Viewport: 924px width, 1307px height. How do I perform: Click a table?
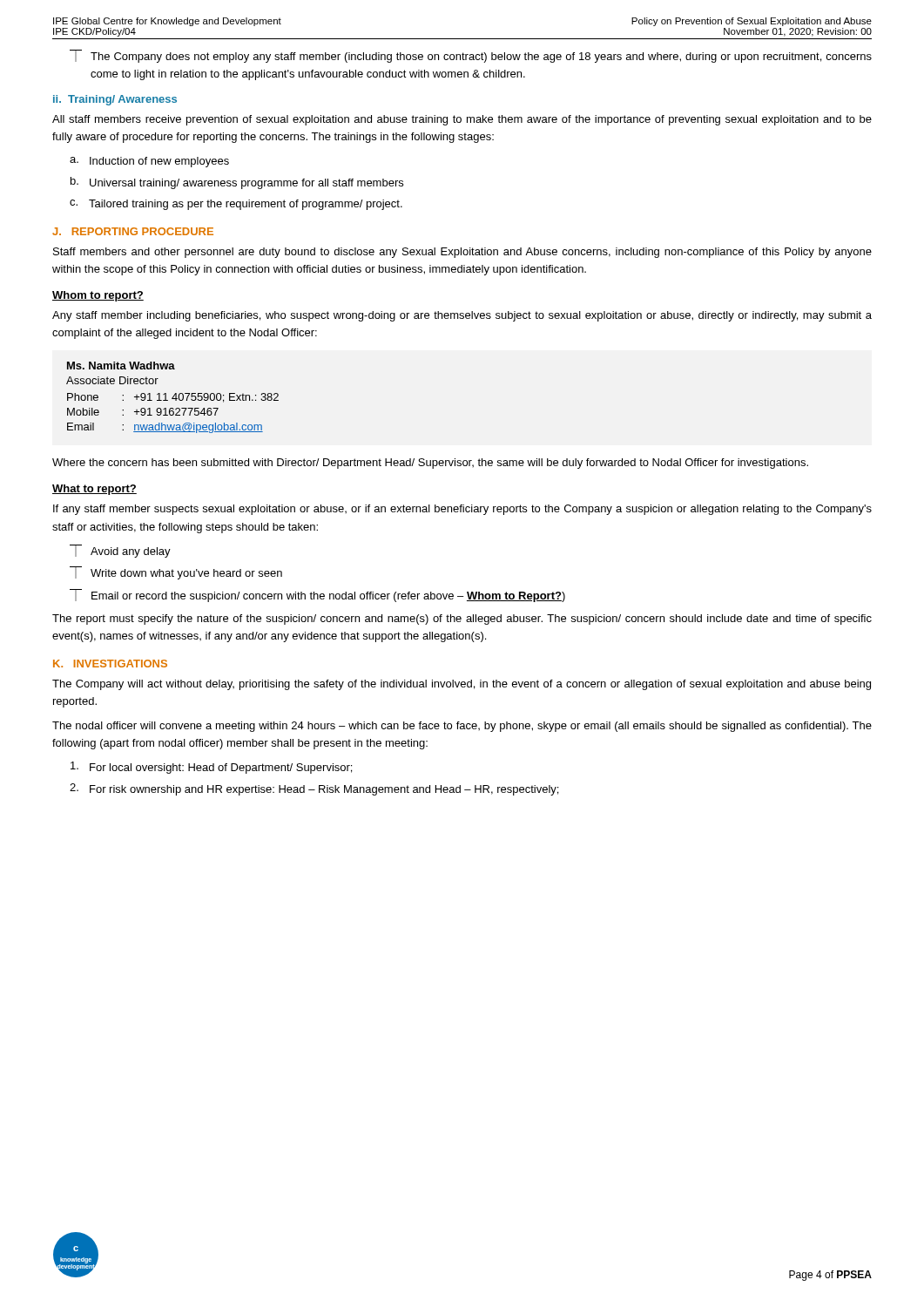[462, 398]
